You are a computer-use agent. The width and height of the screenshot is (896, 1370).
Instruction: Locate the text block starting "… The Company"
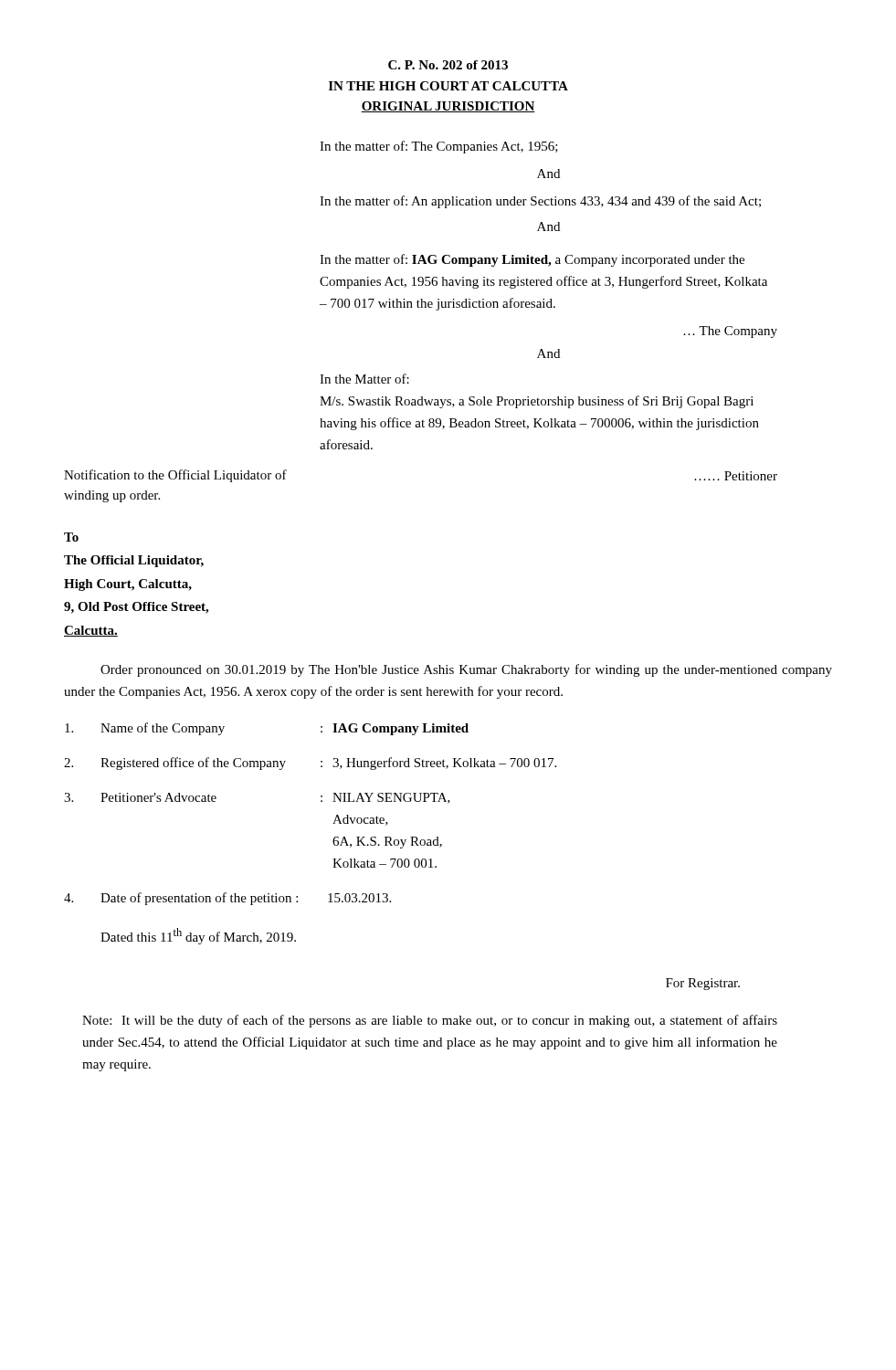click(x=730, y=330)
